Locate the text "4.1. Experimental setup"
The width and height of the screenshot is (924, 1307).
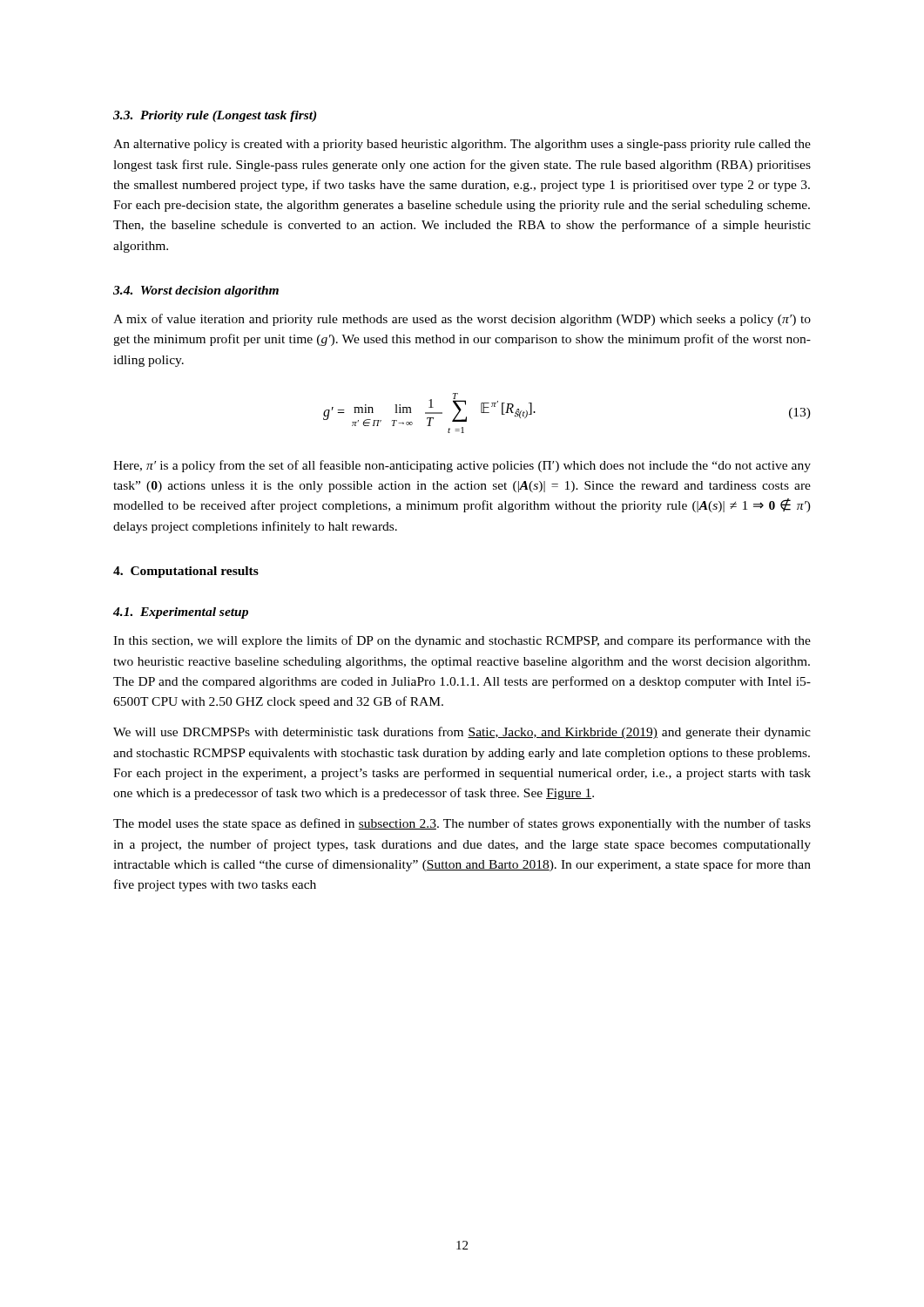[181, 611]
